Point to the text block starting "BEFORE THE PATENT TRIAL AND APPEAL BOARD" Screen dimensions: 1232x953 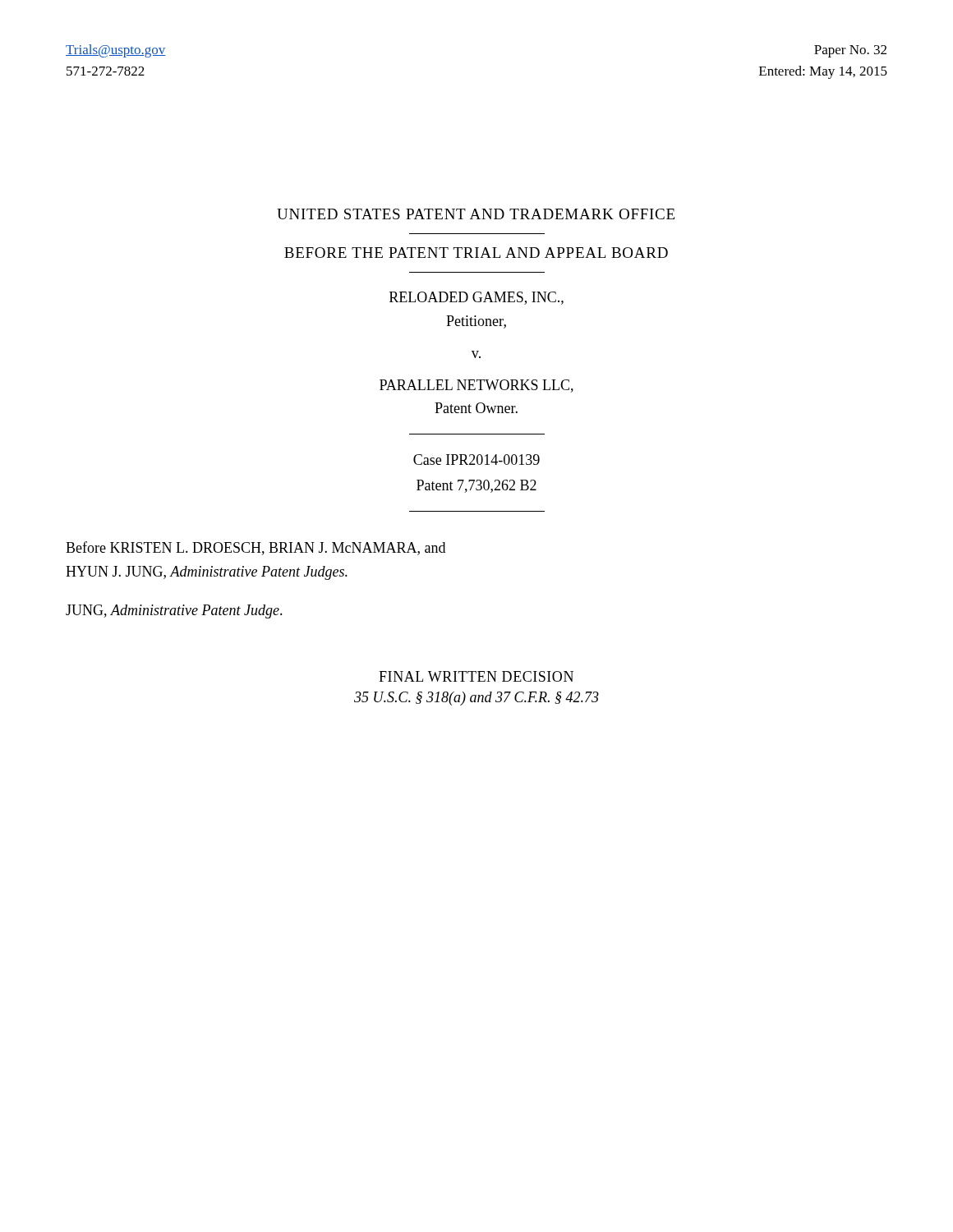(476, 253)
